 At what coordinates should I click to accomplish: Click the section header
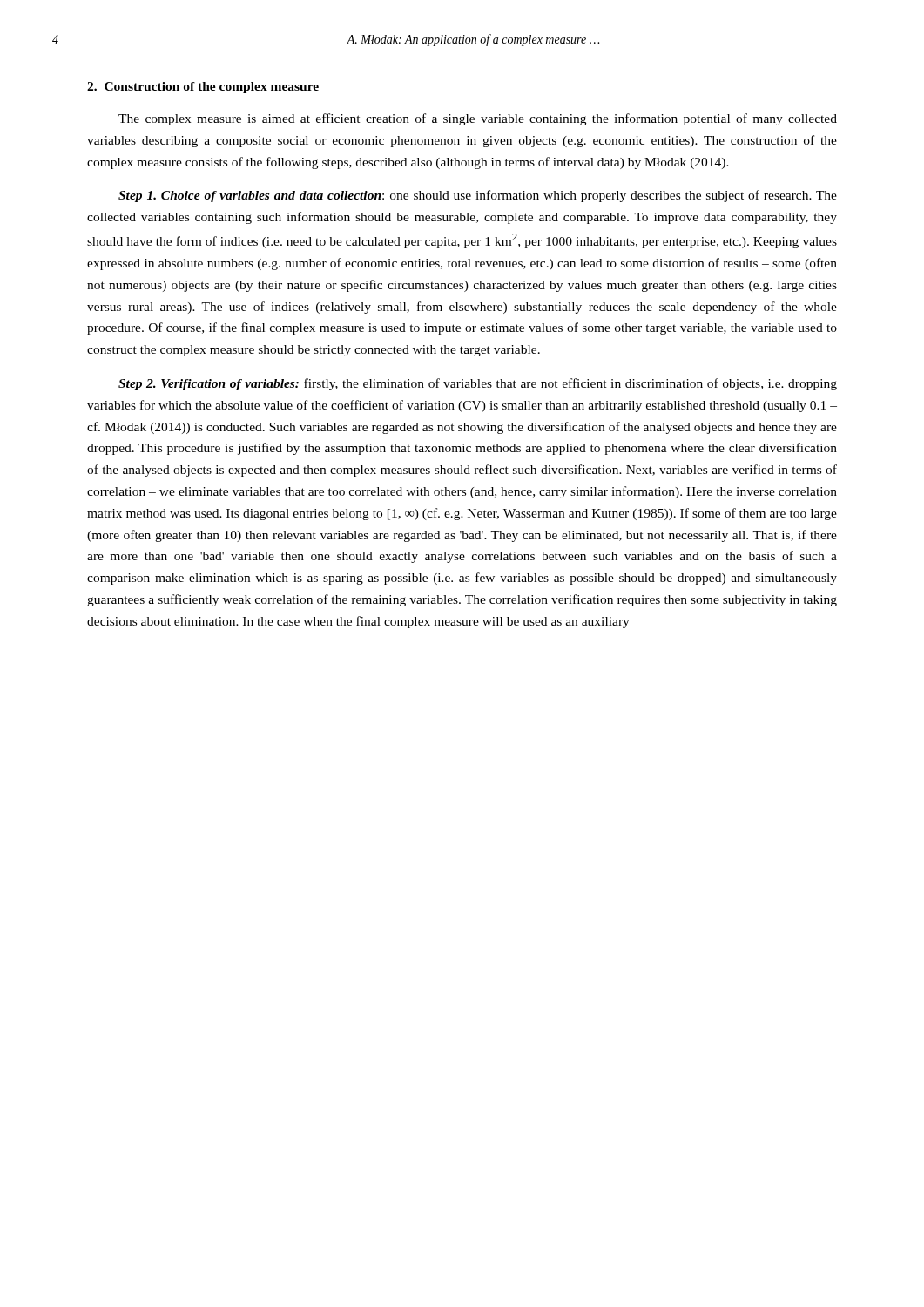pyautogui.click(x=203, y=86)
